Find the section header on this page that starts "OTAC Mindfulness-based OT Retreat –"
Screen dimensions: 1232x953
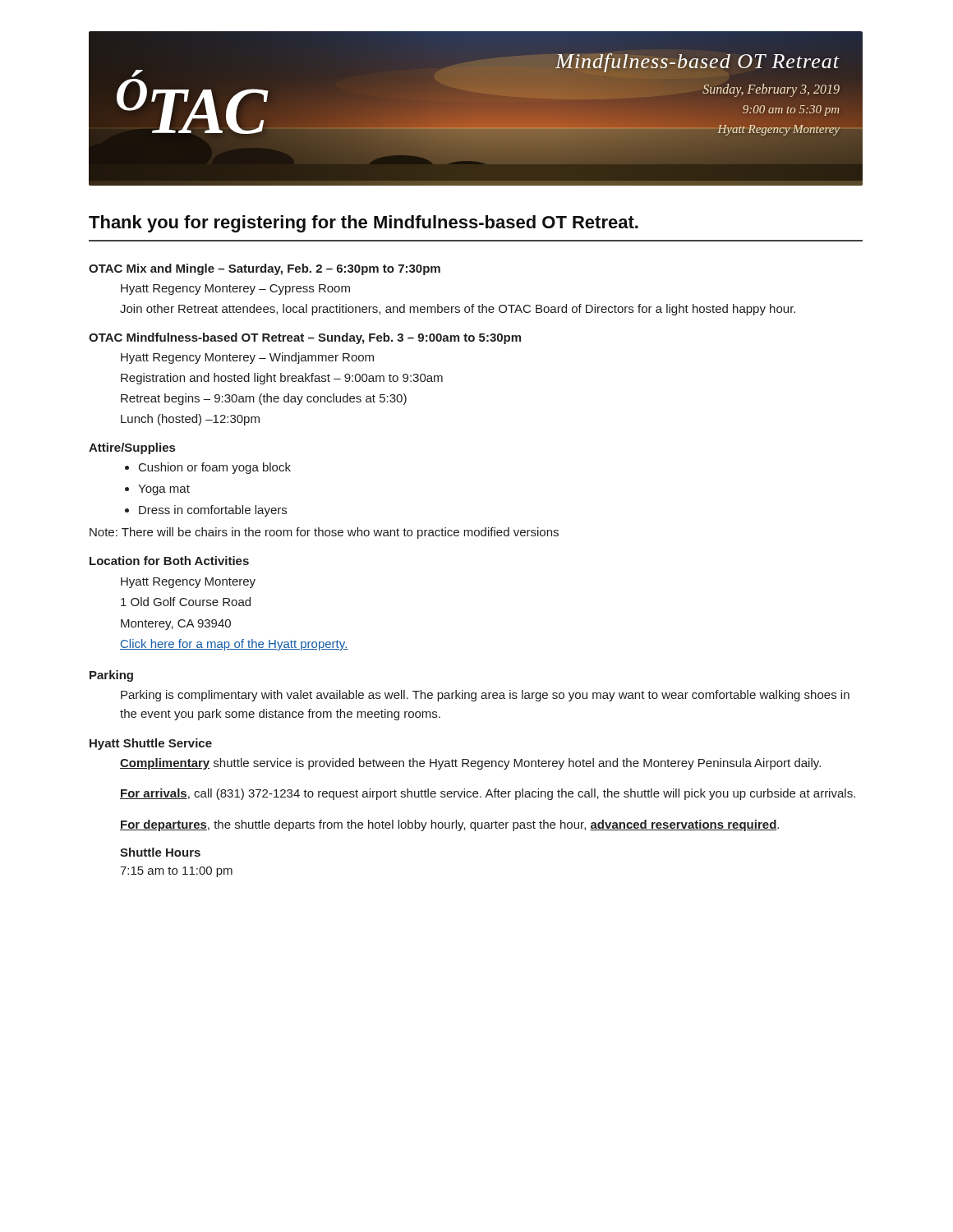click(x=476, y=337)
